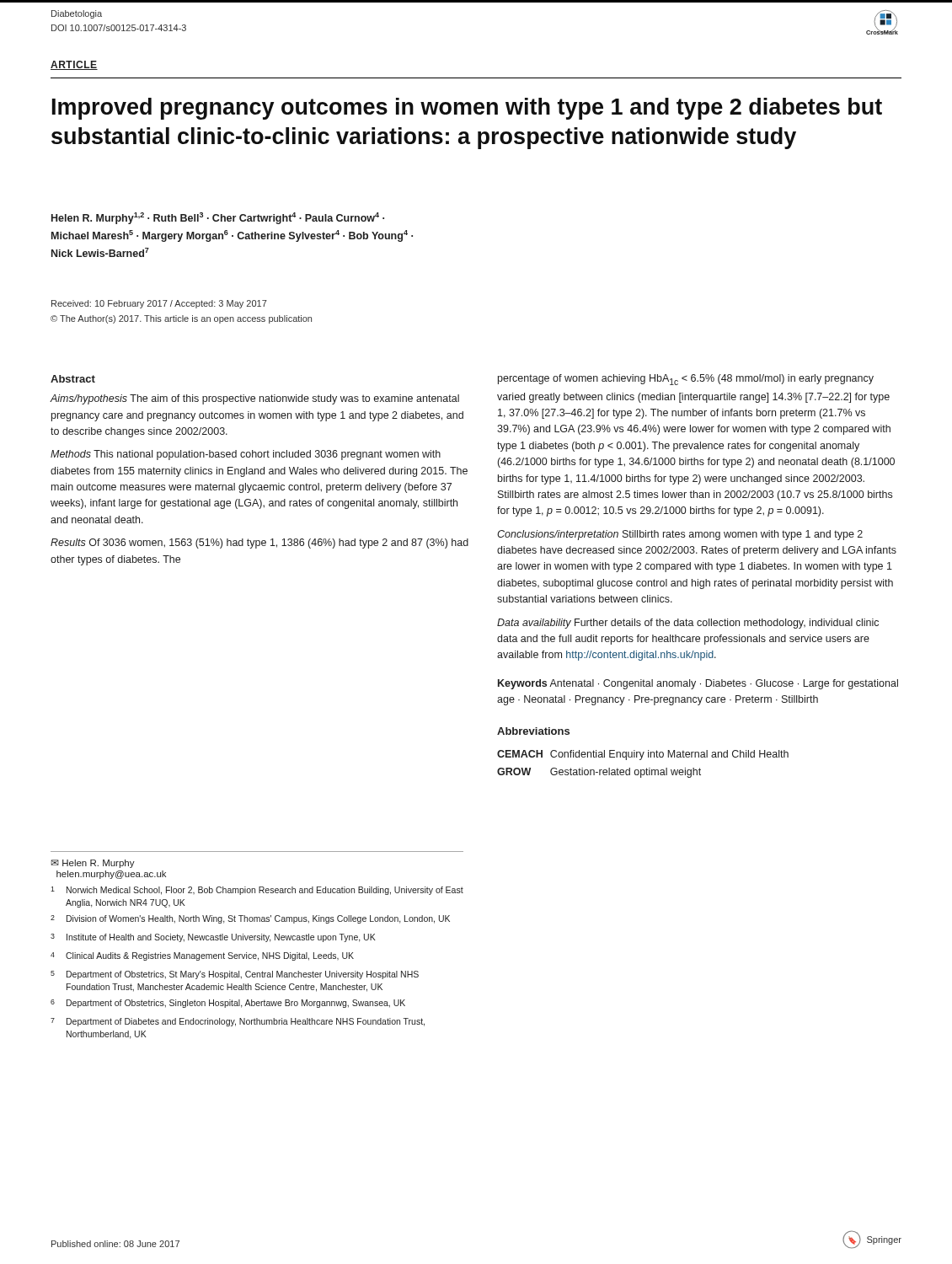The image size is (952, 1264).
Task: Select the table
Action: click(699, 763)
